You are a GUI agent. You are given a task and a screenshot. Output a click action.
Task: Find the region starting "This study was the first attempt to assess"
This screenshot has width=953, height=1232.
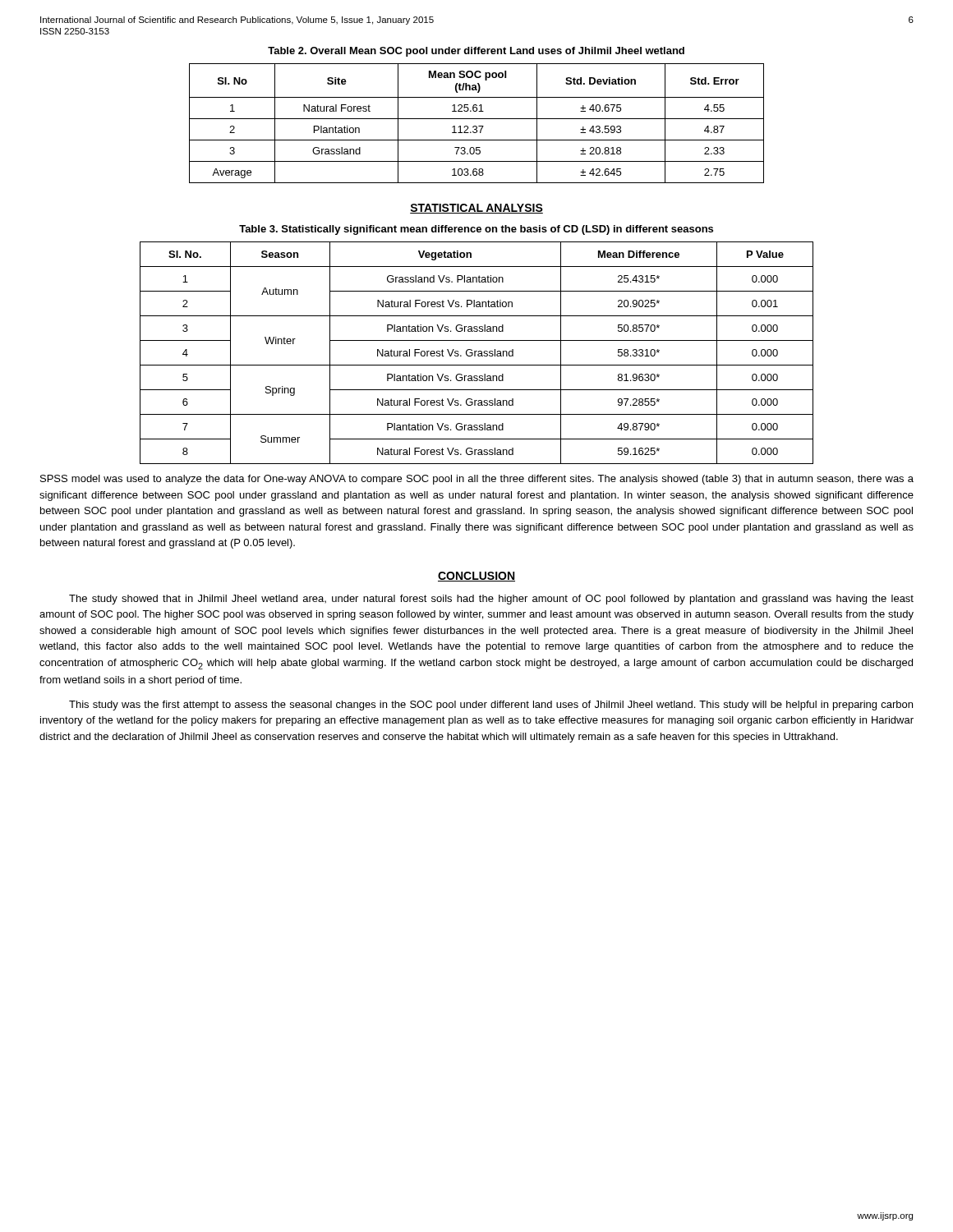(x=476, y=720)
